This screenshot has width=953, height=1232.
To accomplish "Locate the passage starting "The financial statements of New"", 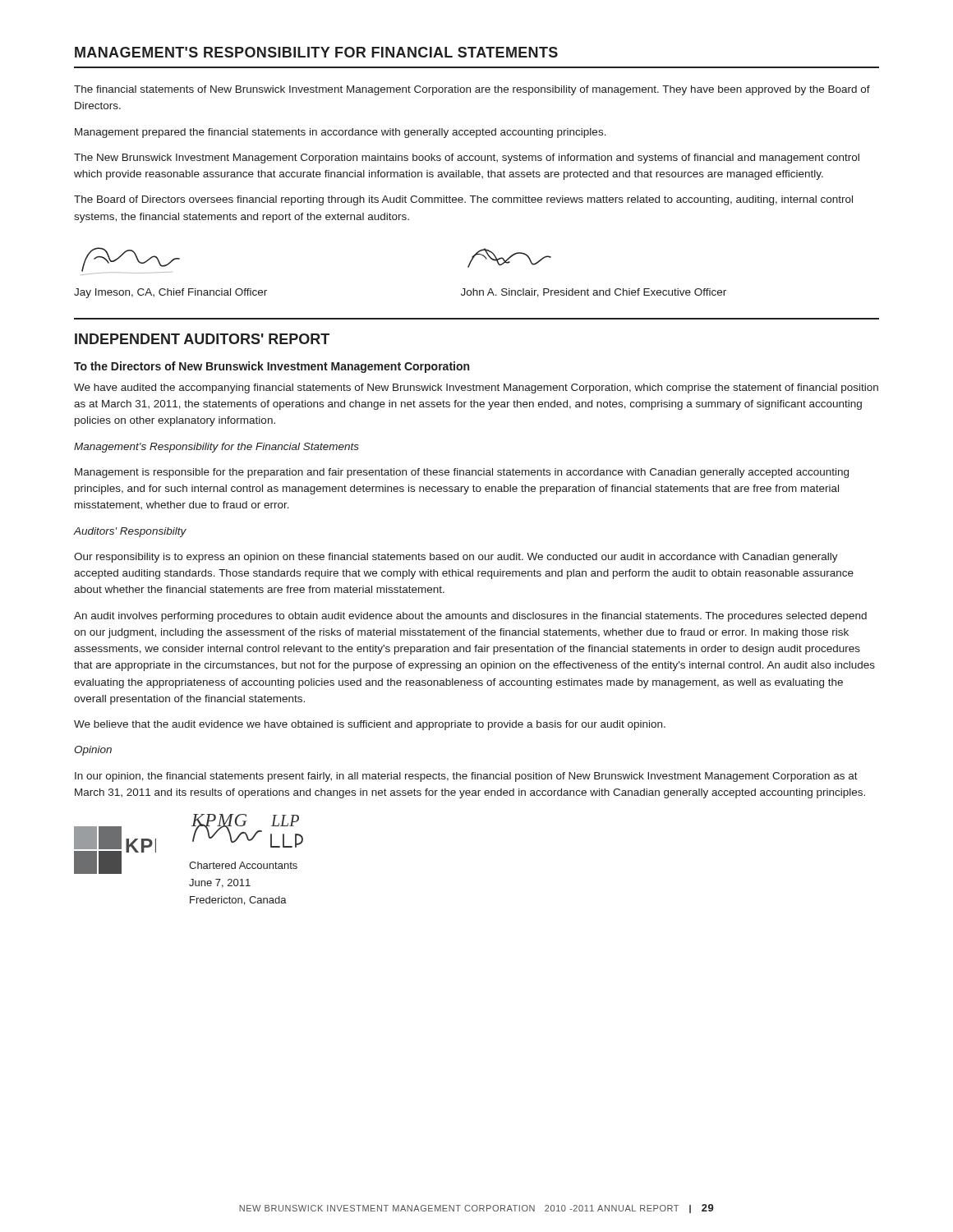I will pyautogui.click(x=476, y=98).
